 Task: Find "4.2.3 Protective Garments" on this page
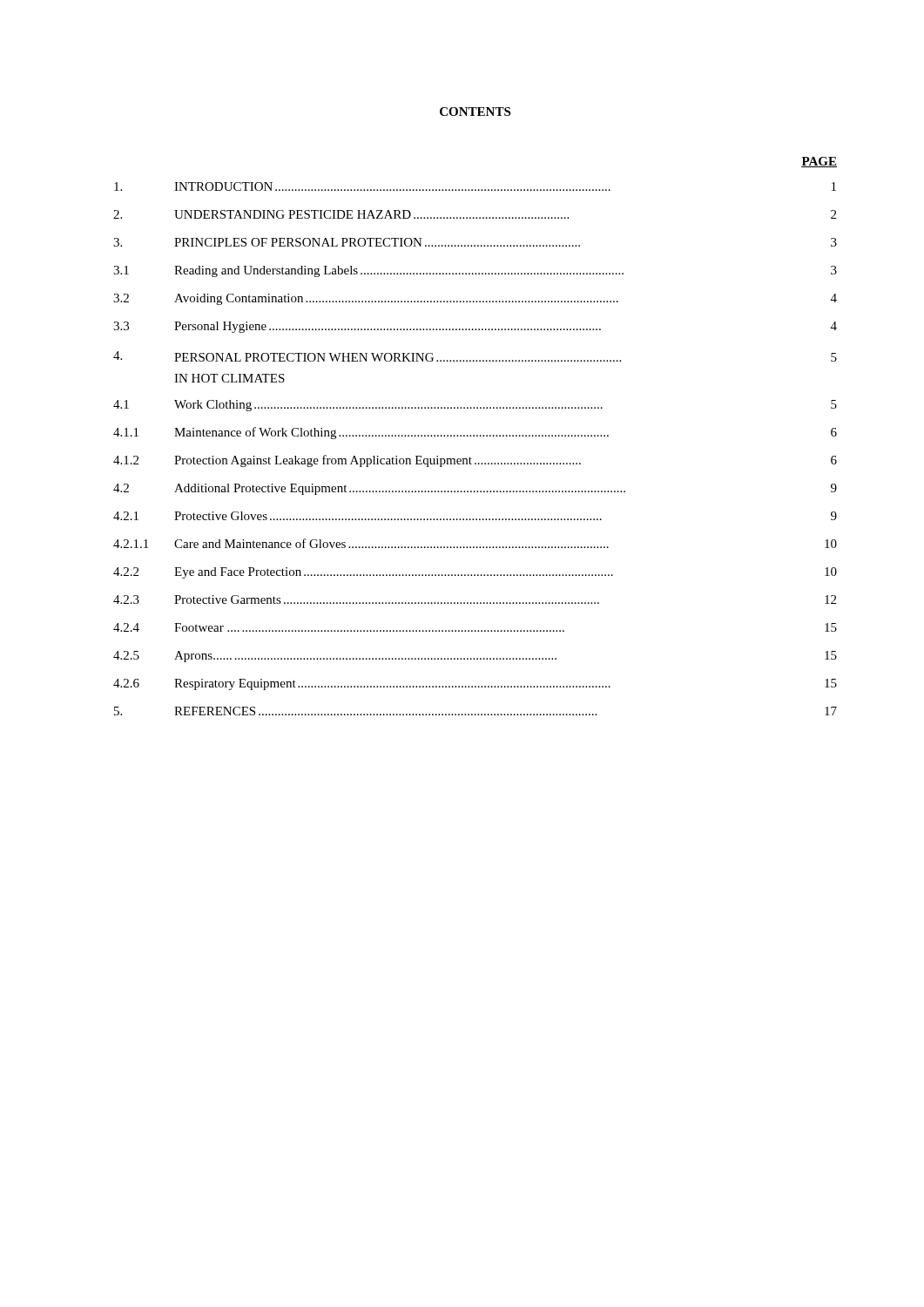(475, 600)
